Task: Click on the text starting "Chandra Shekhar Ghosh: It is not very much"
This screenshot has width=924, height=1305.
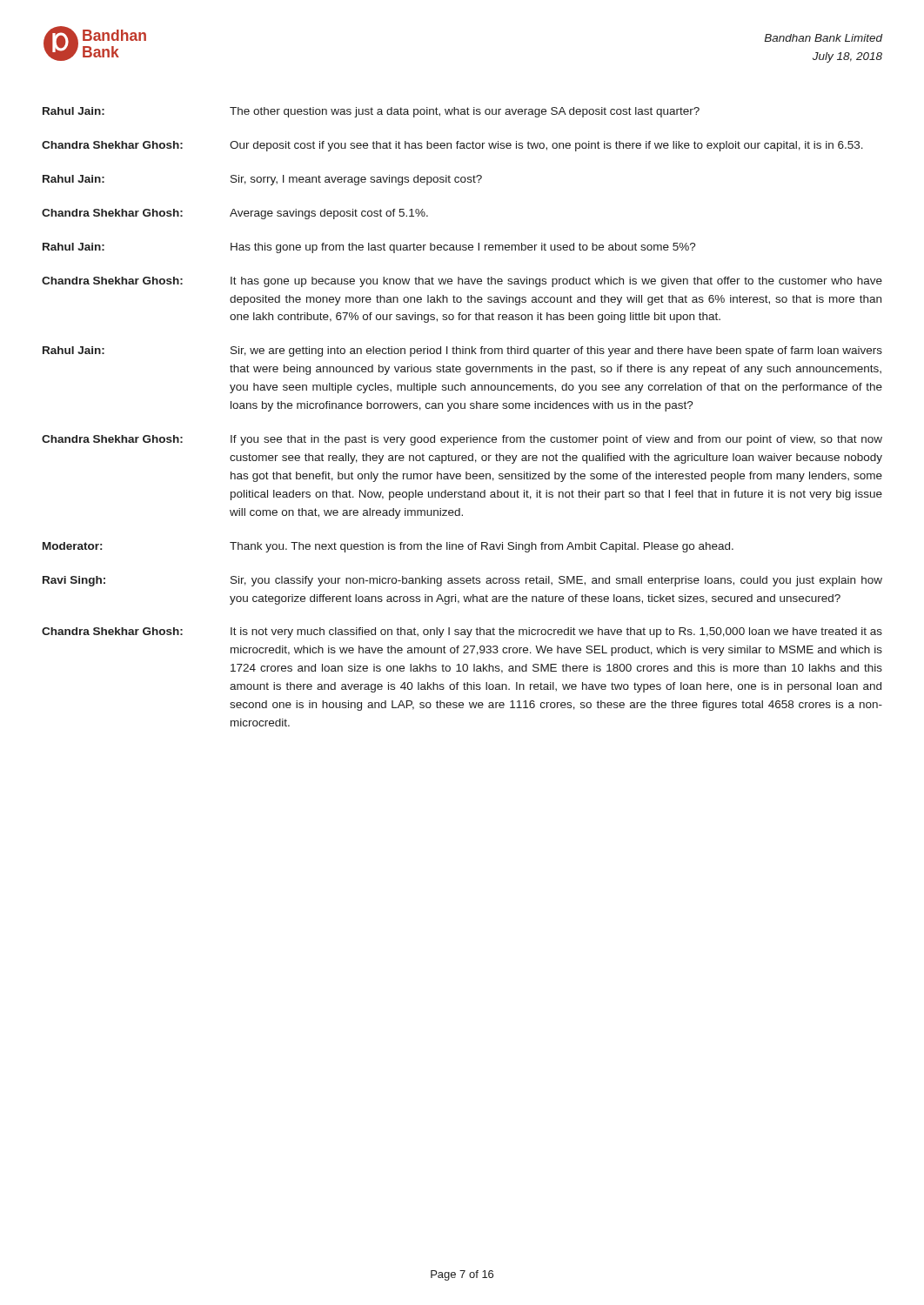Action: (x=462, y=678)
